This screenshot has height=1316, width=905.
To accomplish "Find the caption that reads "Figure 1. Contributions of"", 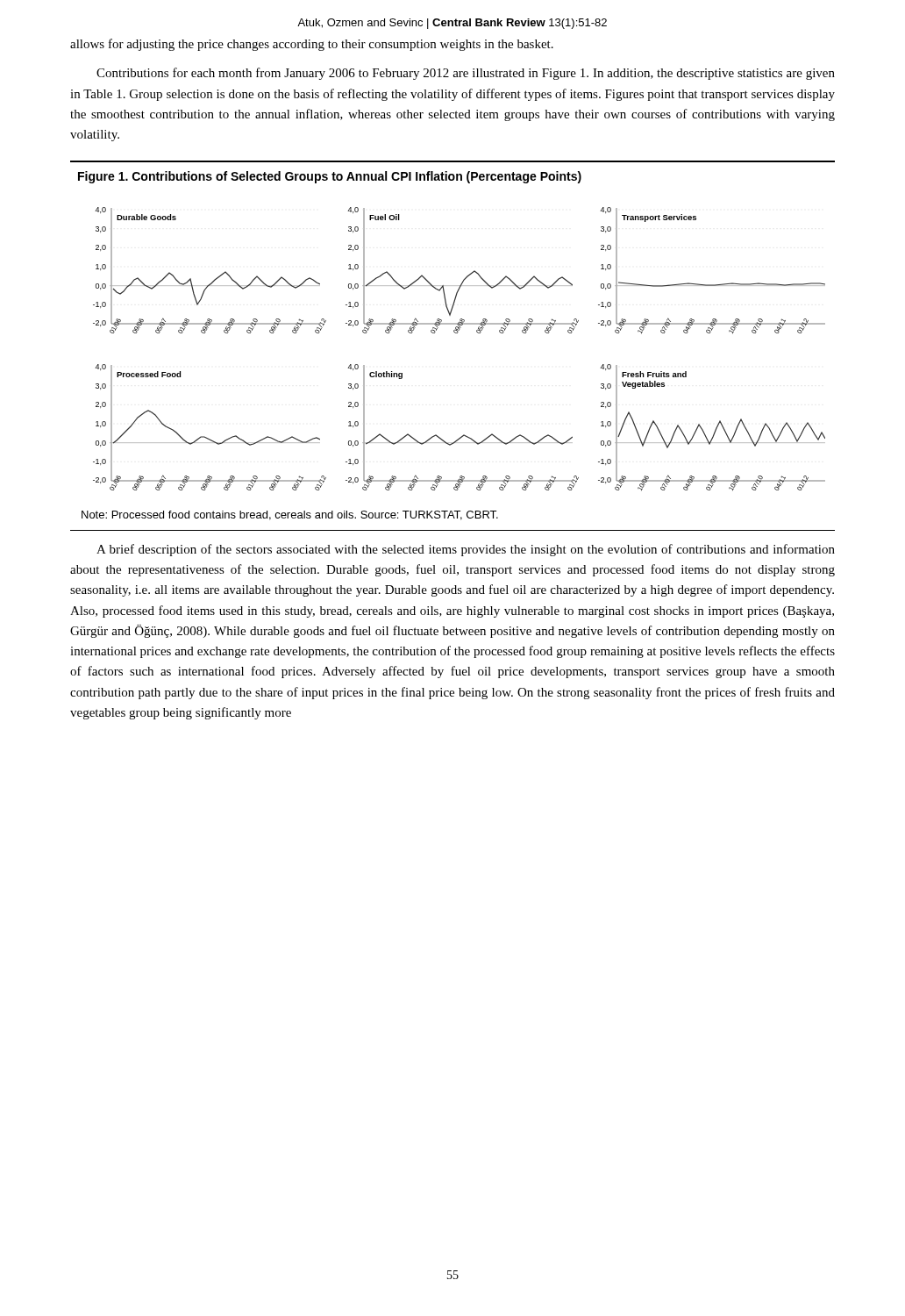I will tap(329, 177).
